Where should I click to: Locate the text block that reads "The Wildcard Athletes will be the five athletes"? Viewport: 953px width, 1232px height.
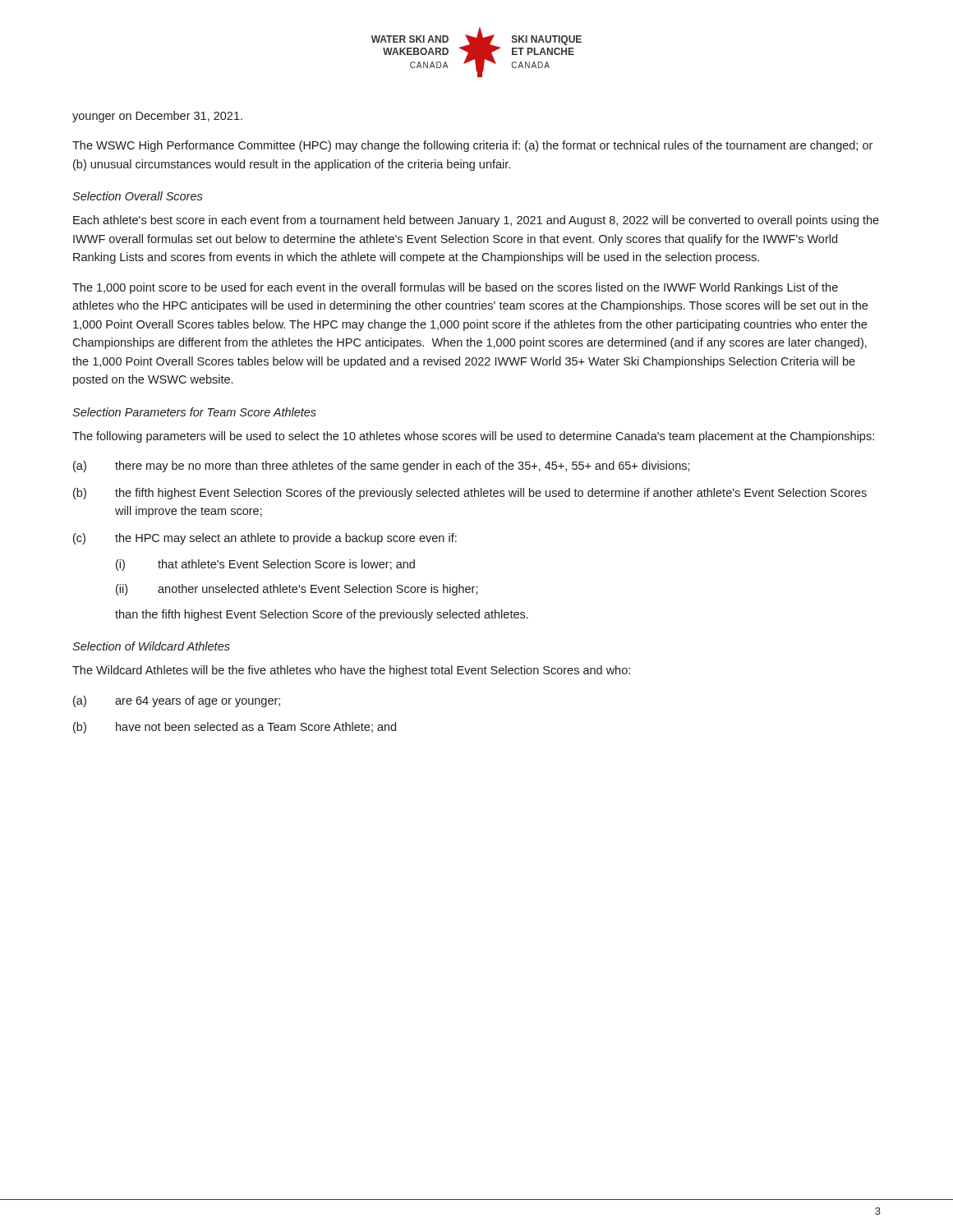(352, 671)
